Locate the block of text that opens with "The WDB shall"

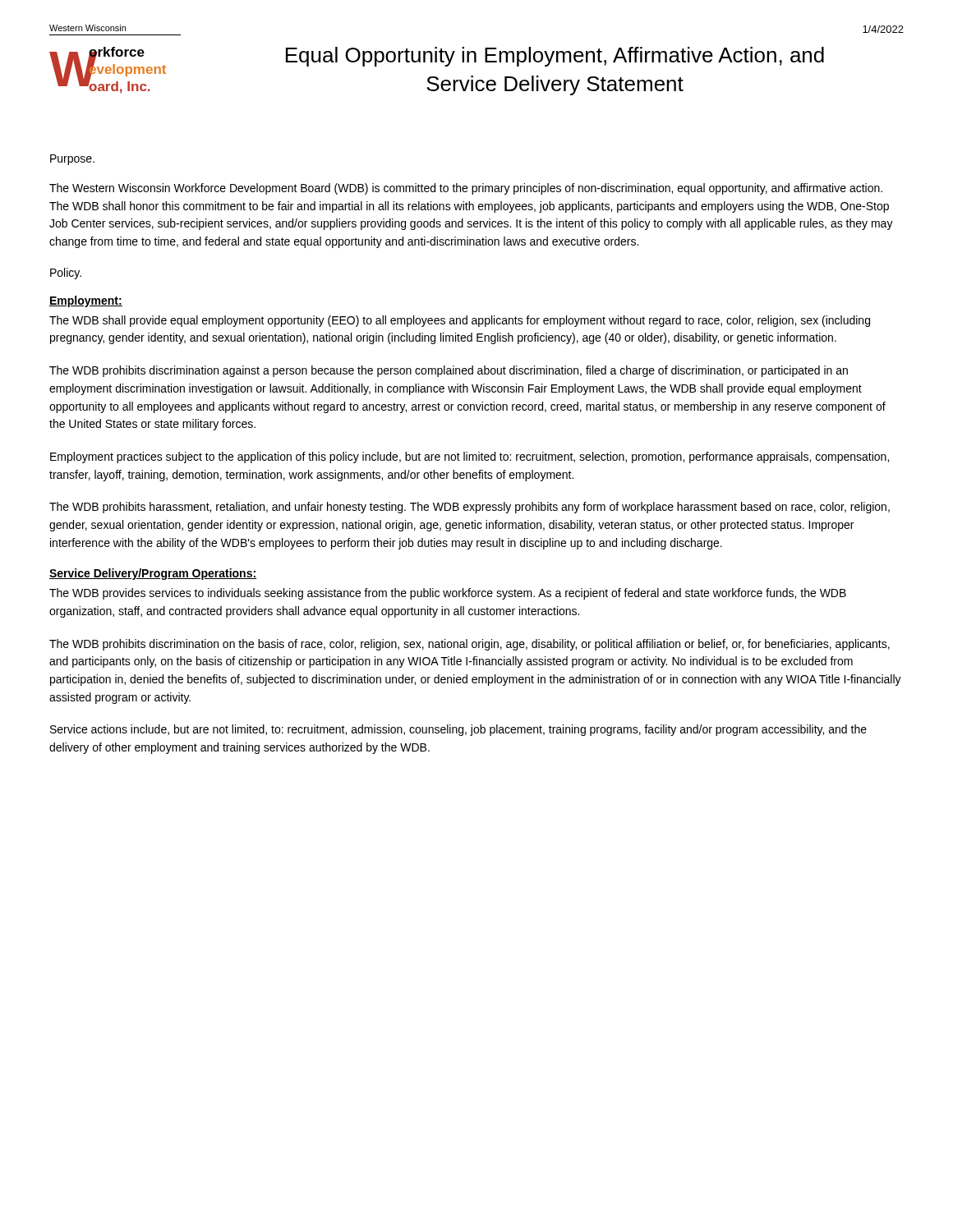pos(460,329)
